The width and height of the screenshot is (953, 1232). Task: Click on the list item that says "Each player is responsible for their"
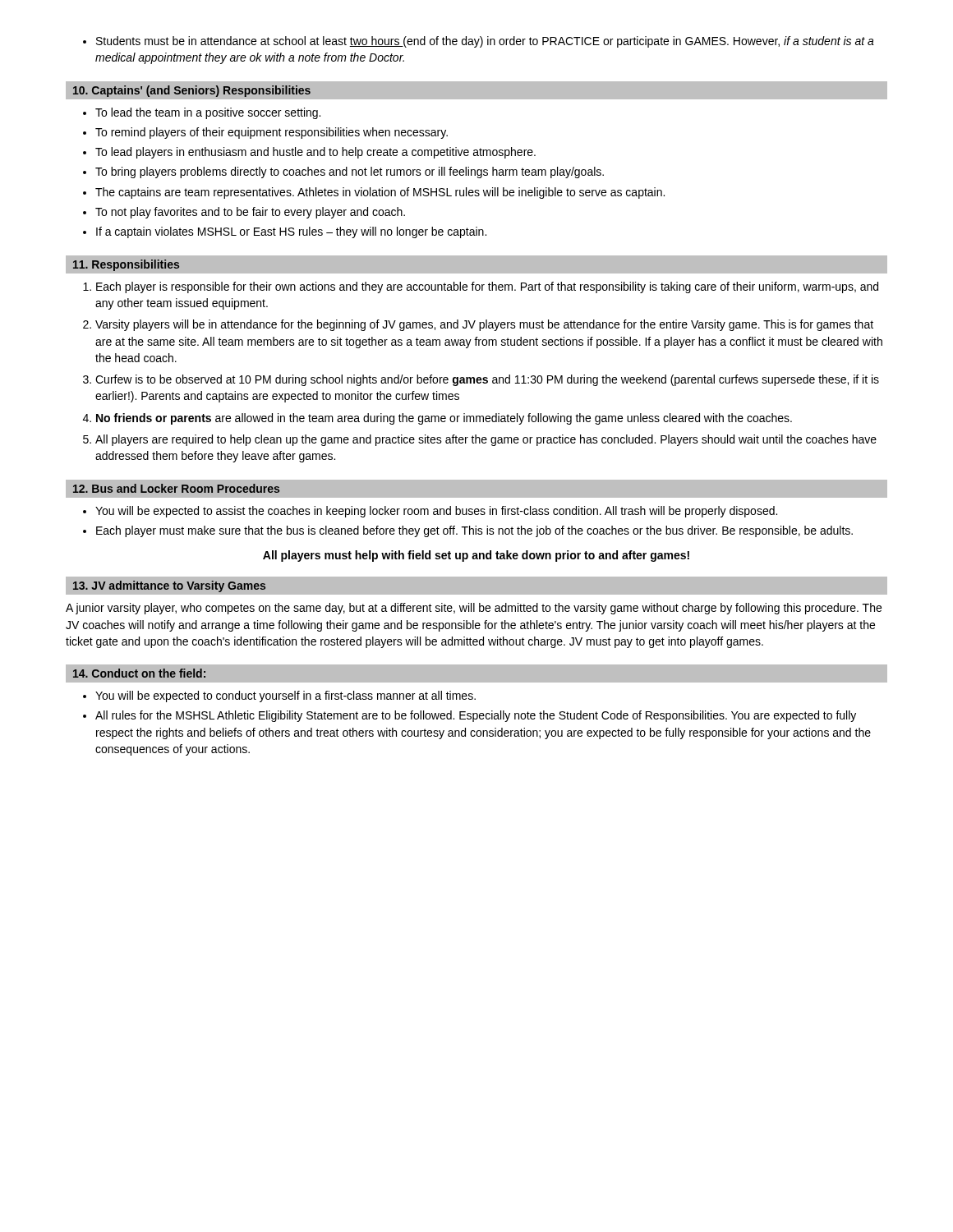[x=487, y=295]
